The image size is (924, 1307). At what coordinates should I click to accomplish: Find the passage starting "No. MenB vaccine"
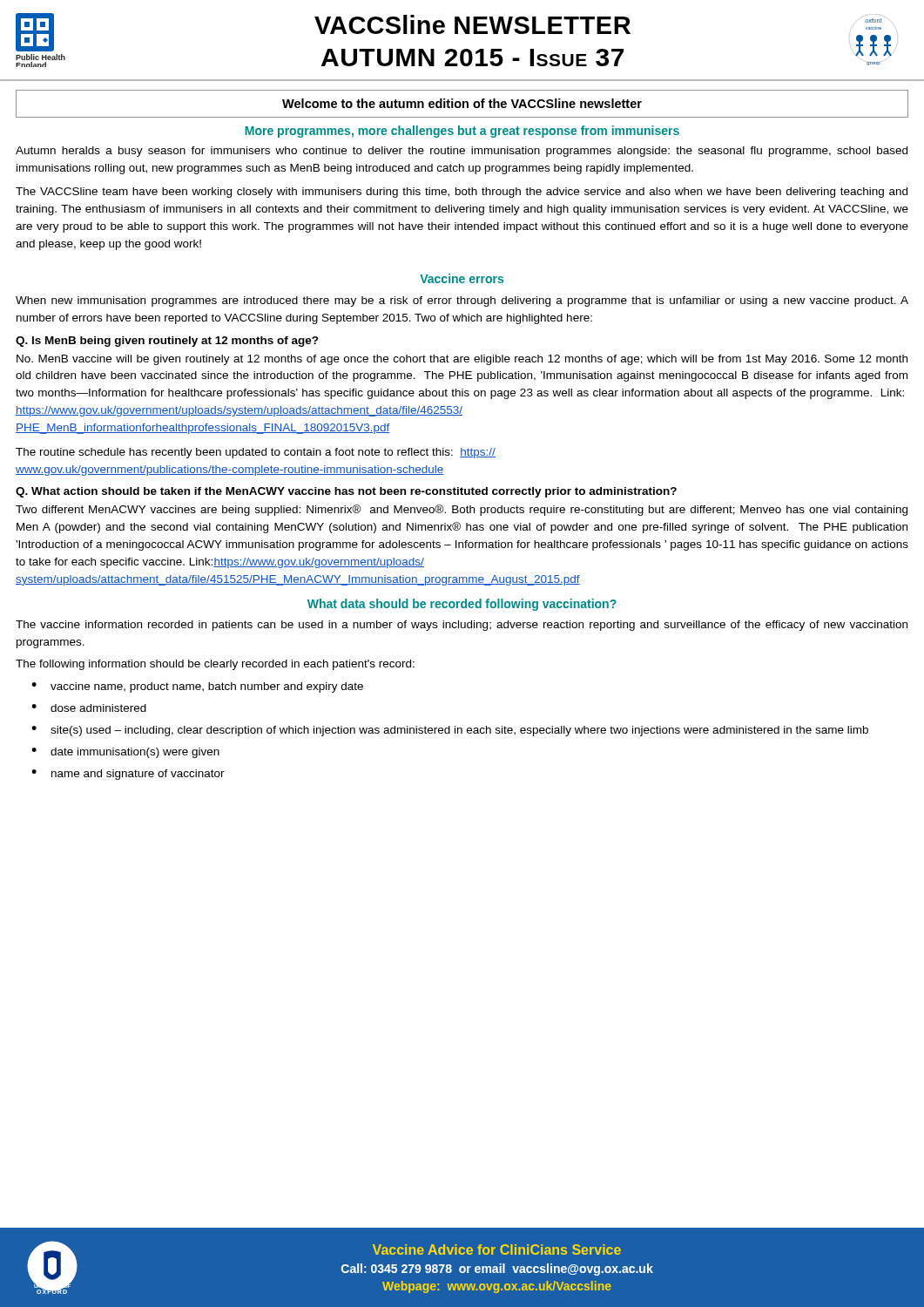tap(462, 393)
